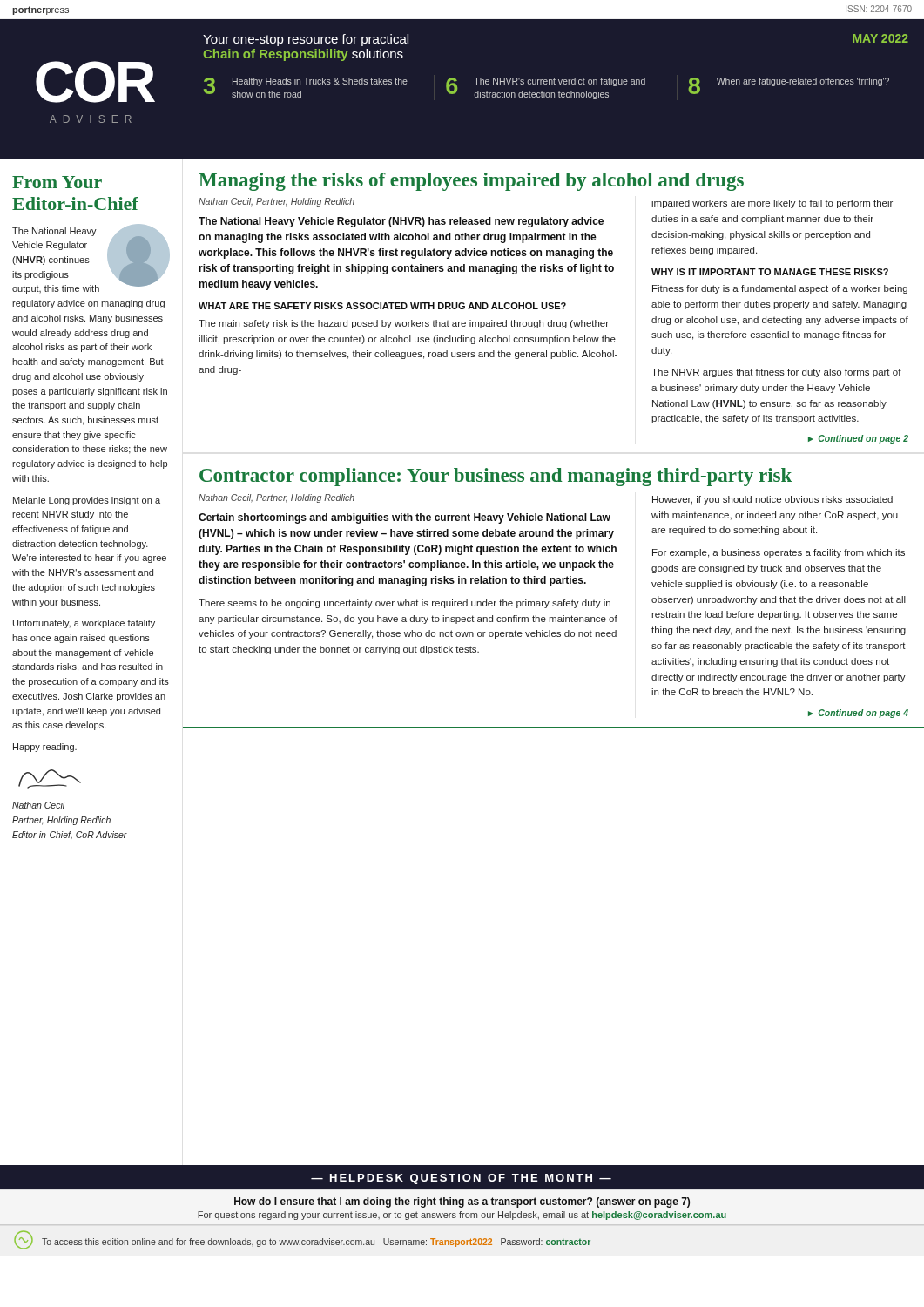Find the text block starting "impaired workers are more likely to fail"
This screenshot has height=1307, width=924.
point(772,227)
